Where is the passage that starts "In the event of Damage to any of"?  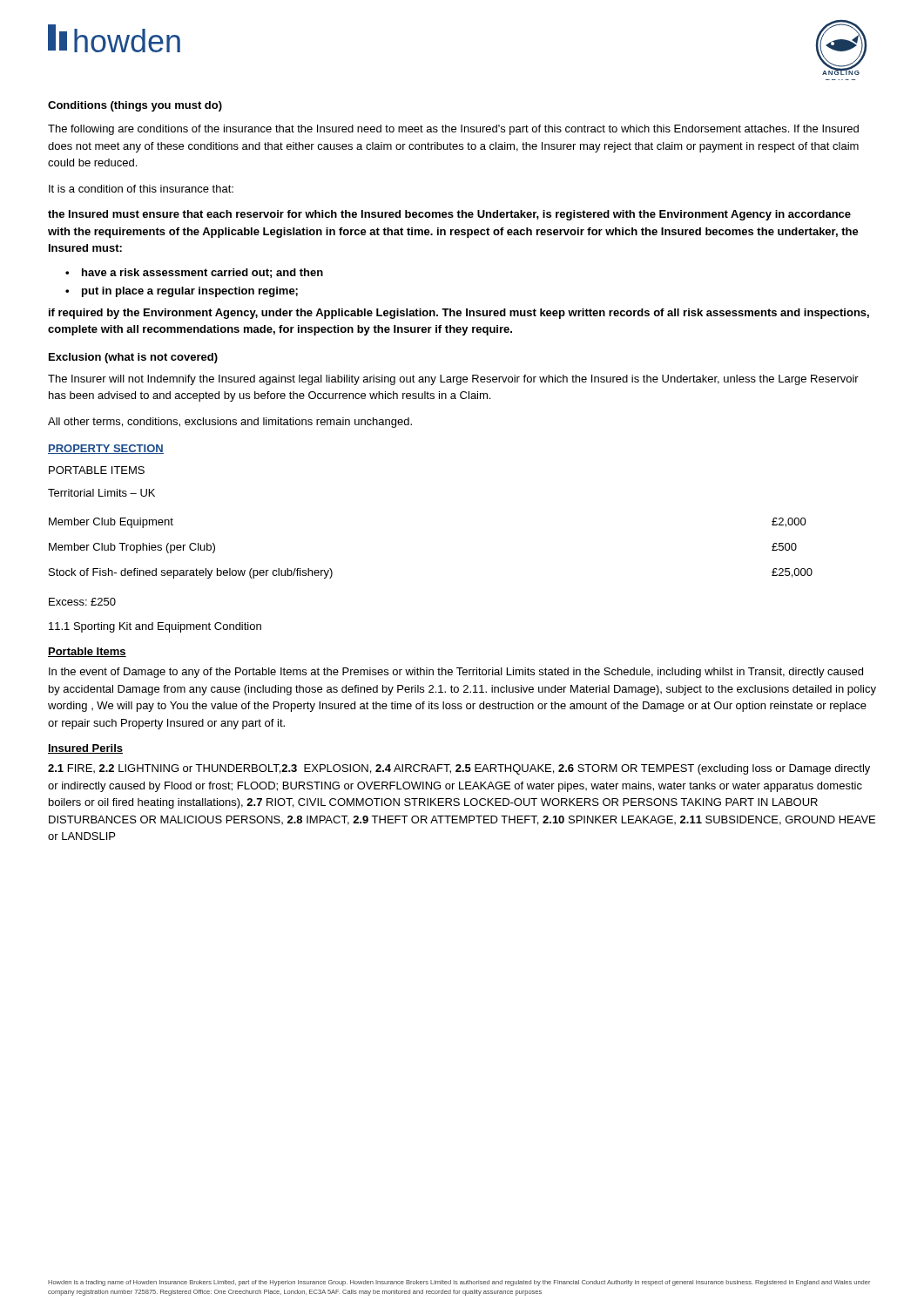462,697
